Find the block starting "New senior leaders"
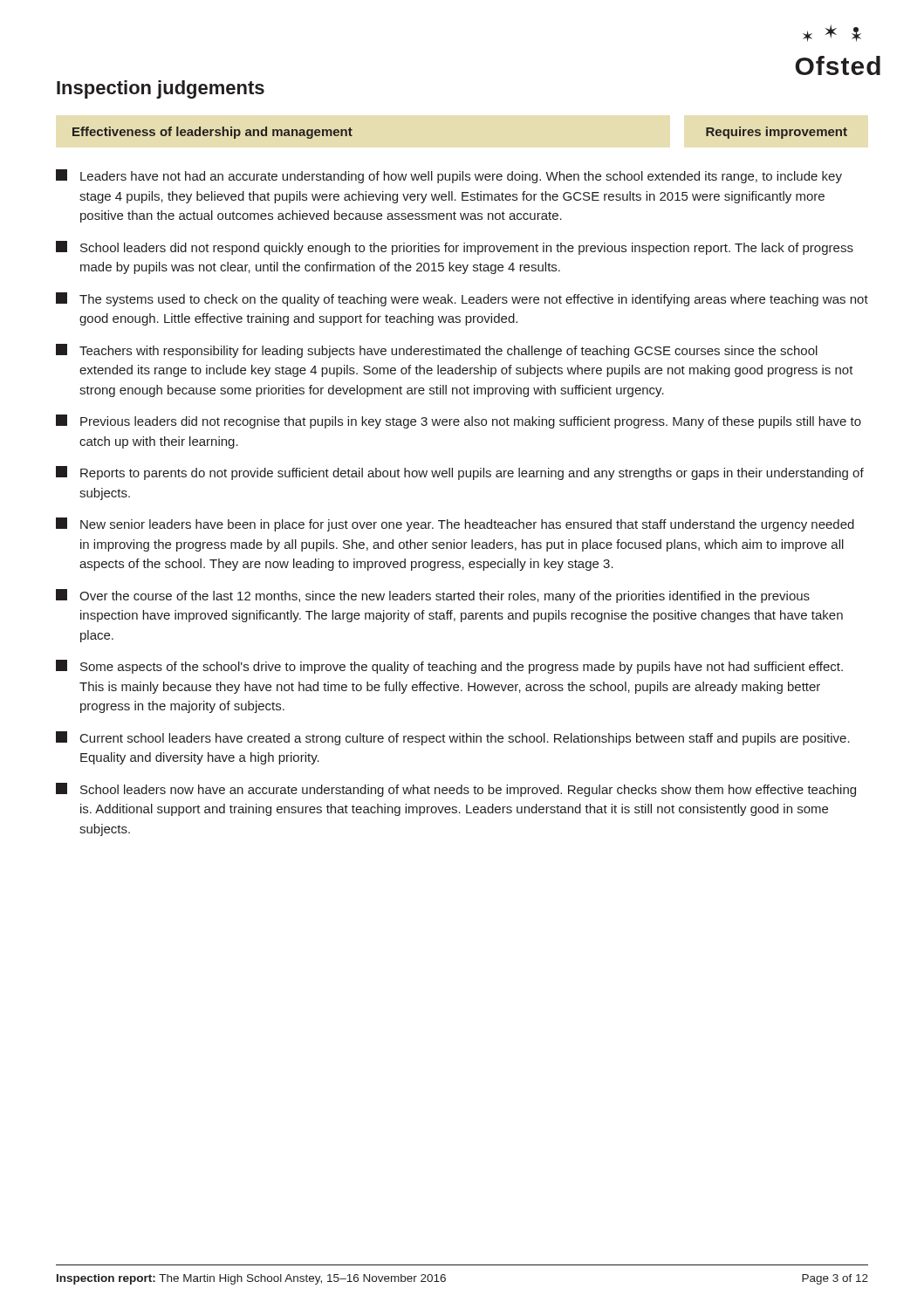924x1309 pixels. [462, 544]
